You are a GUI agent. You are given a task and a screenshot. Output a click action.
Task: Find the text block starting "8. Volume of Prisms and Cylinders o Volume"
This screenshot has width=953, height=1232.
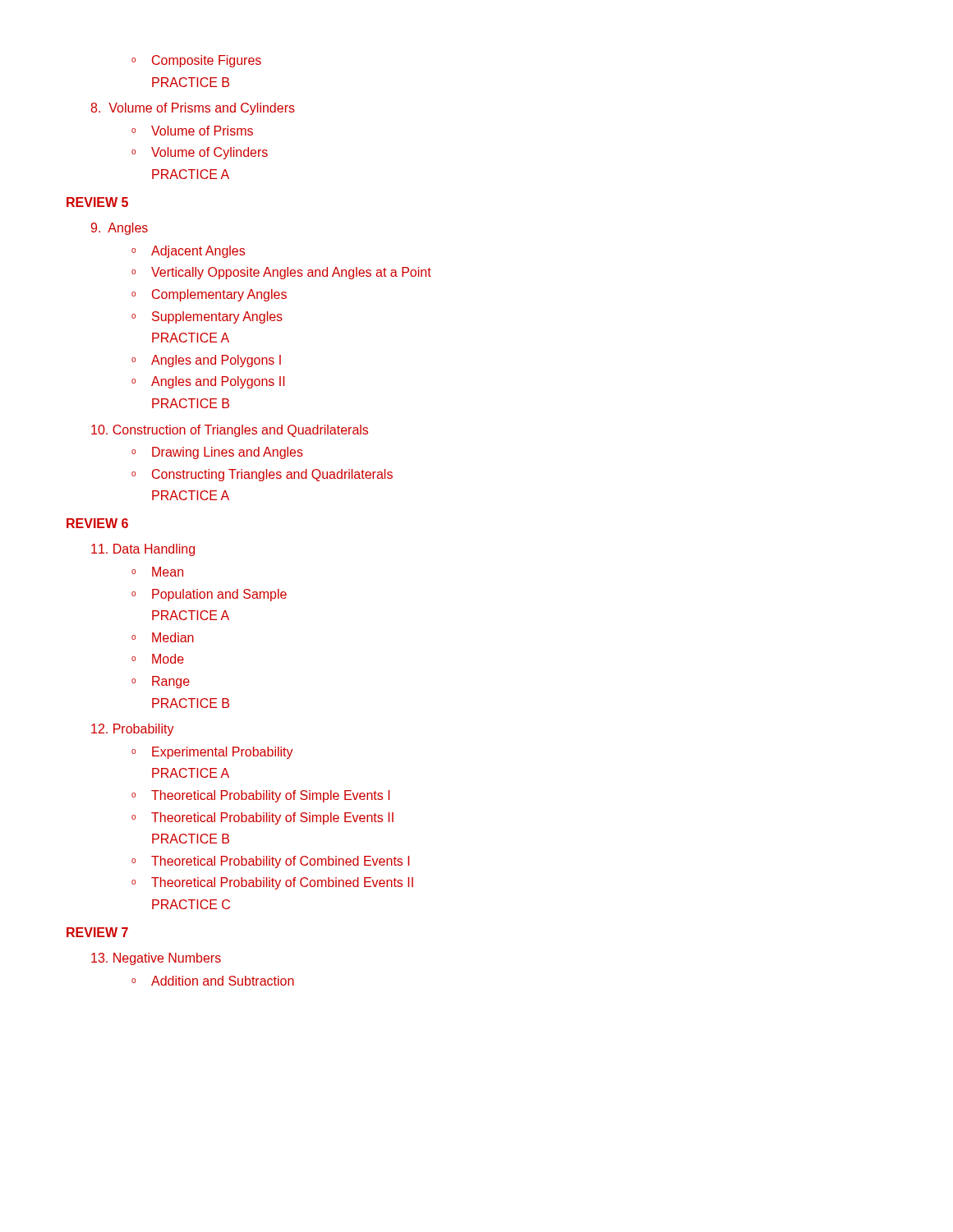pos(193,109)
